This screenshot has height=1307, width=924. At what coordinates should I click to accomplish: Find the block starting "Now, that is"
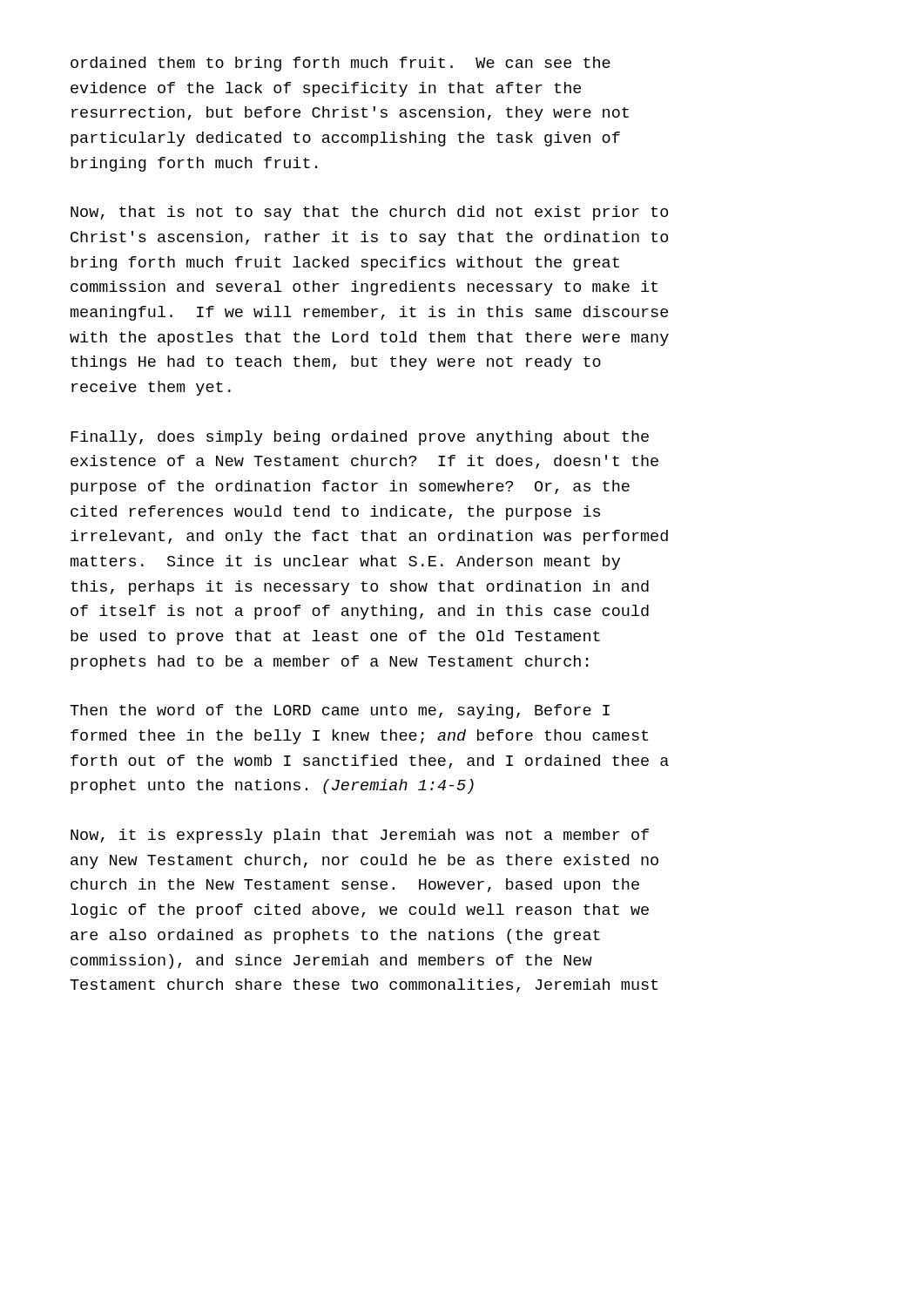pyautogui.click(x=369, y=301)
